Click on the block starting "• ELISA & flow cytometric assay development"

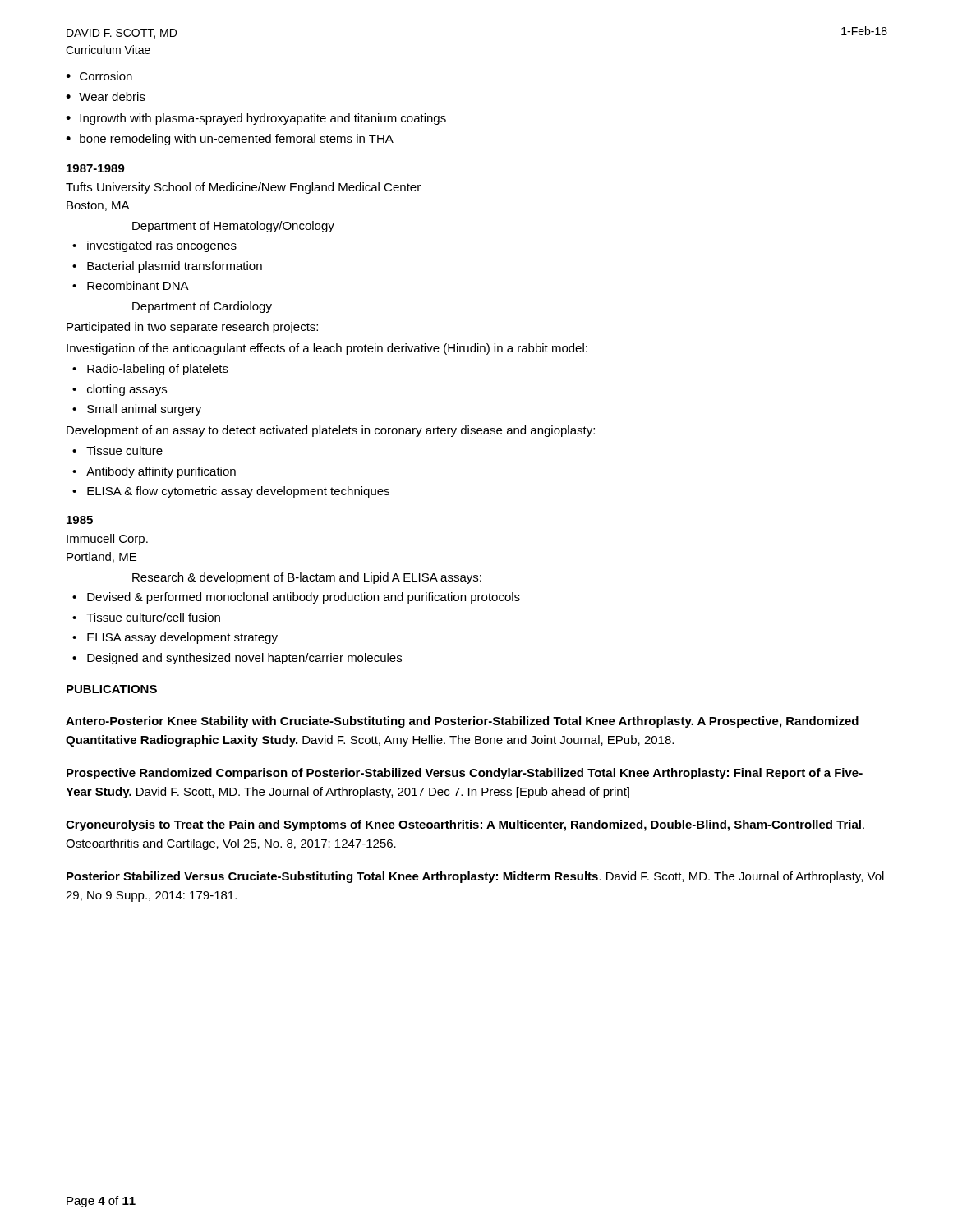[231, 491]
